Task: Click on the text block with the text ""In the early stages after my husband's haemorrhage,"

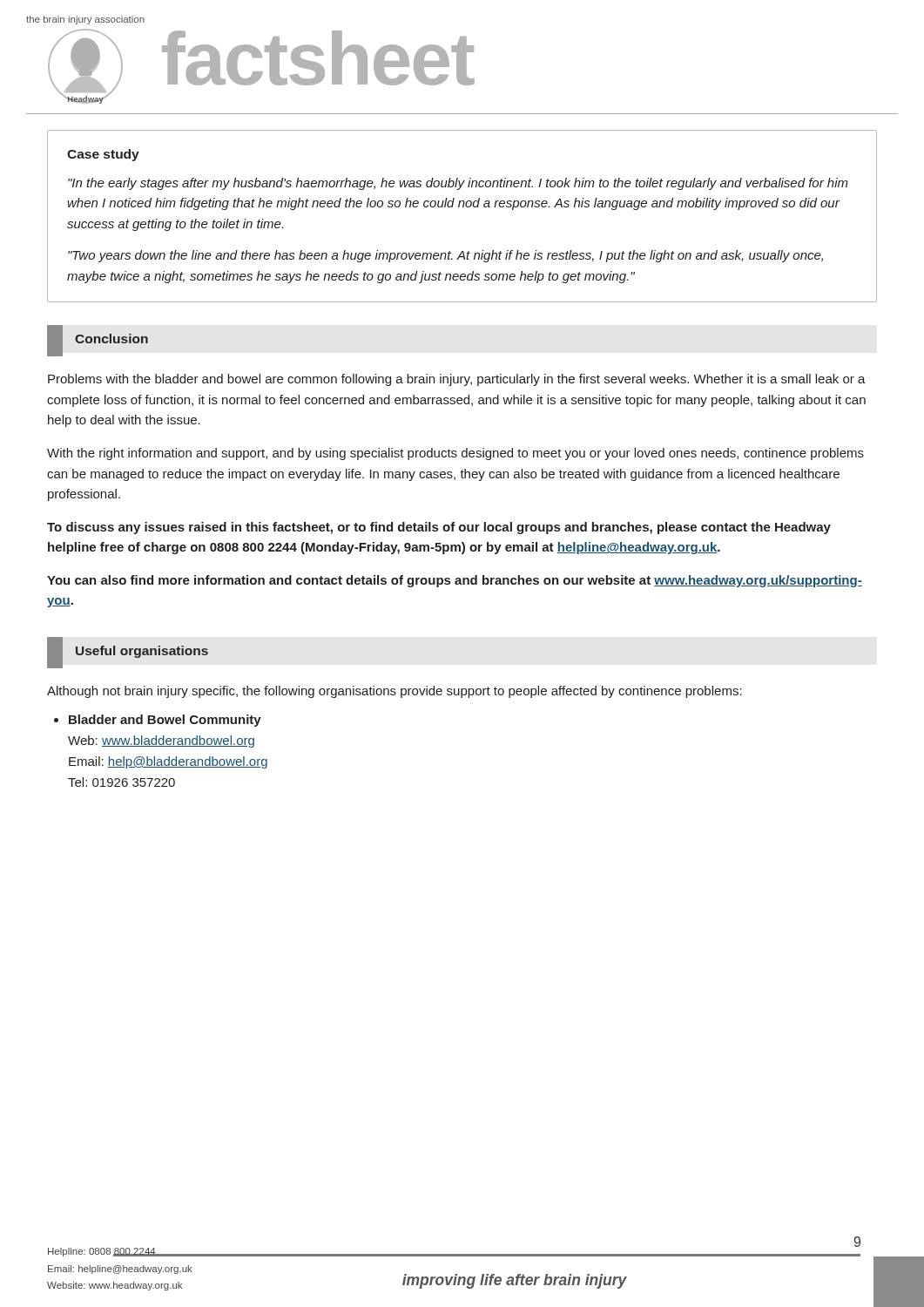Action: [x=458, y=203]
